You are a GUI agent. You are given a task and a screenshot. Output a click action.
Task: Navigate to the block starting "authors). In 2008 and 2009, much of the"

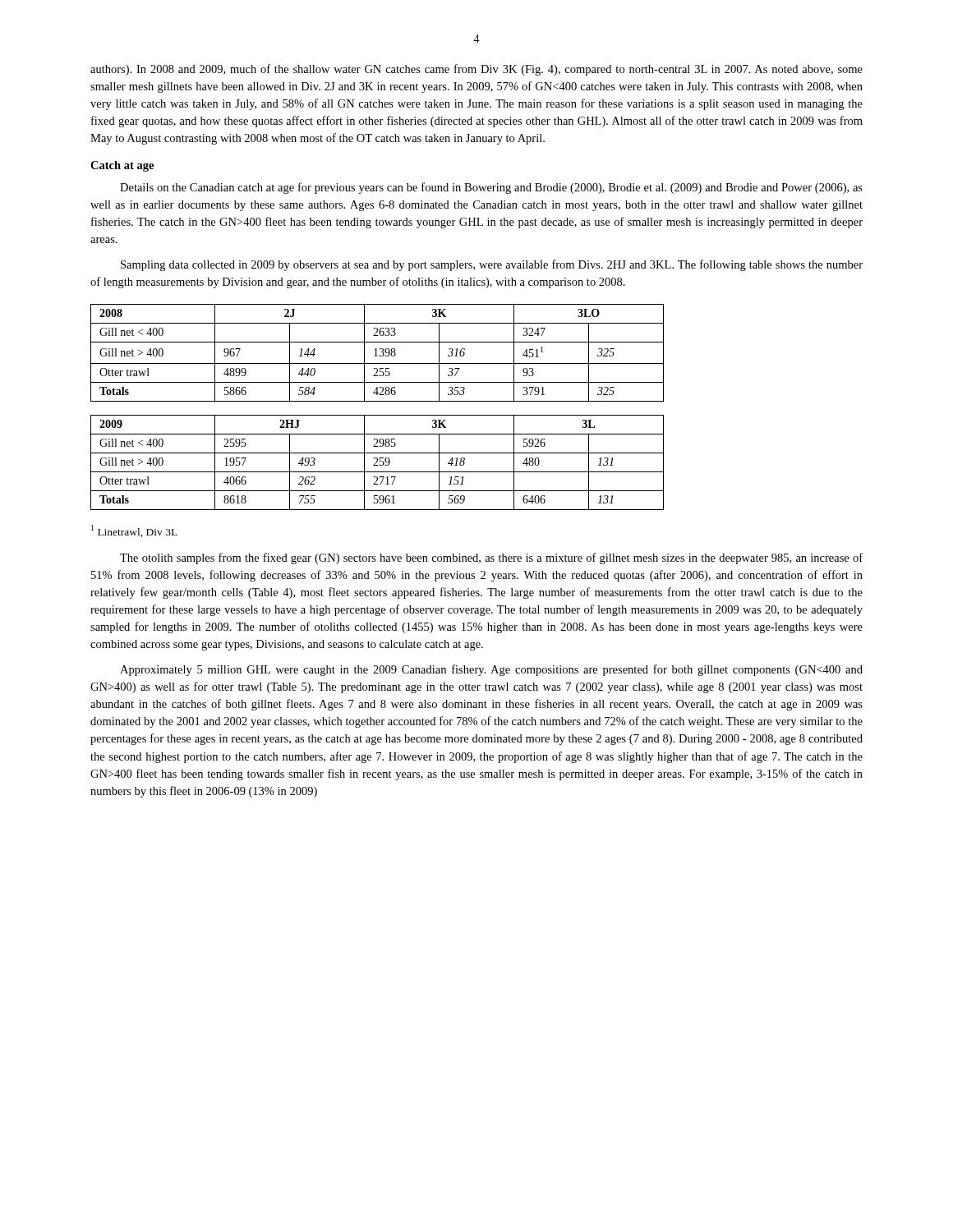tap(476, 104)
